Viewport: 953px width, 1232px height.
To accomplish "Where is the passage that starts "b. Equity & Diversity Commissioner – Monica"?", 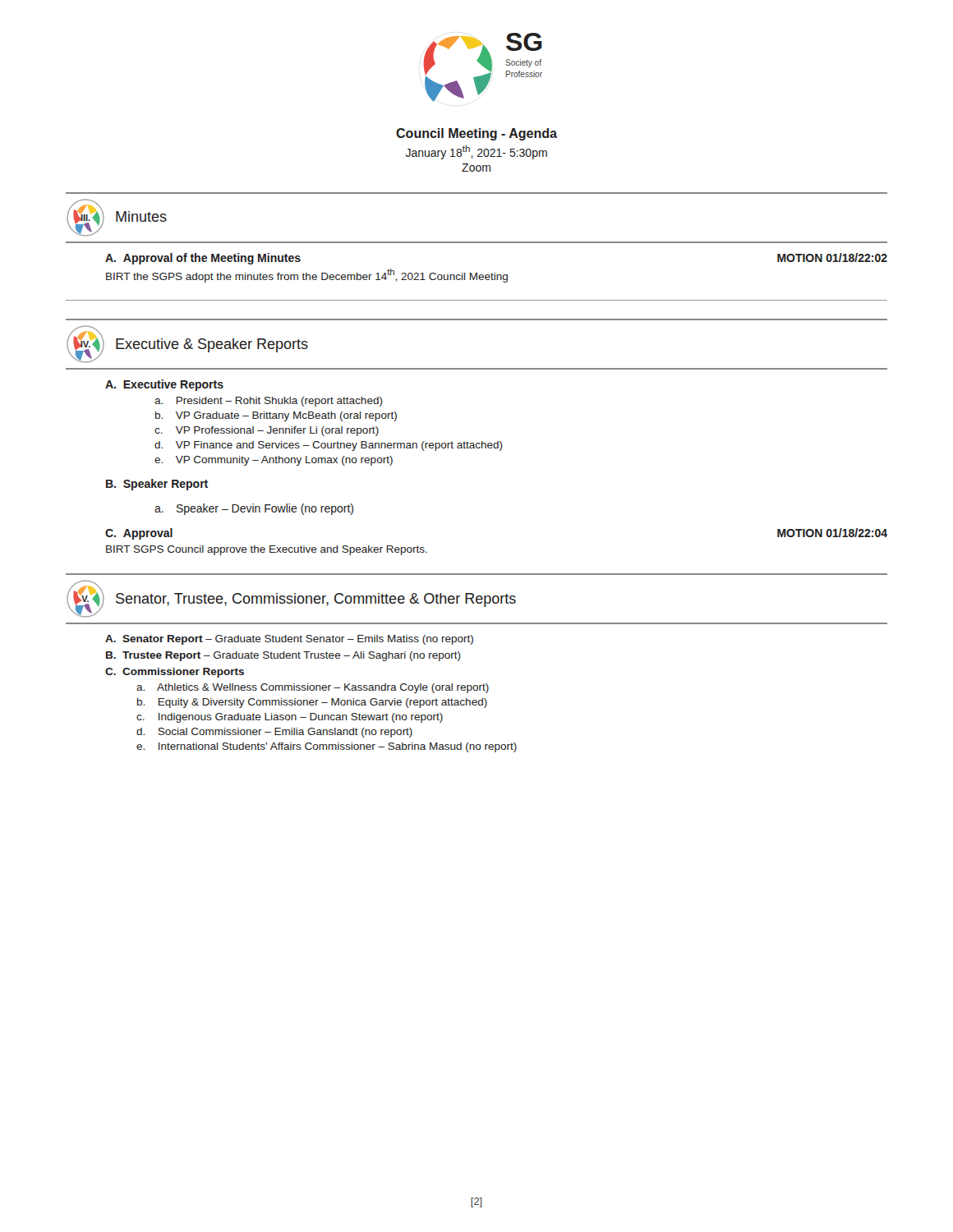I will pyautogui.click(x=312, y=702).
